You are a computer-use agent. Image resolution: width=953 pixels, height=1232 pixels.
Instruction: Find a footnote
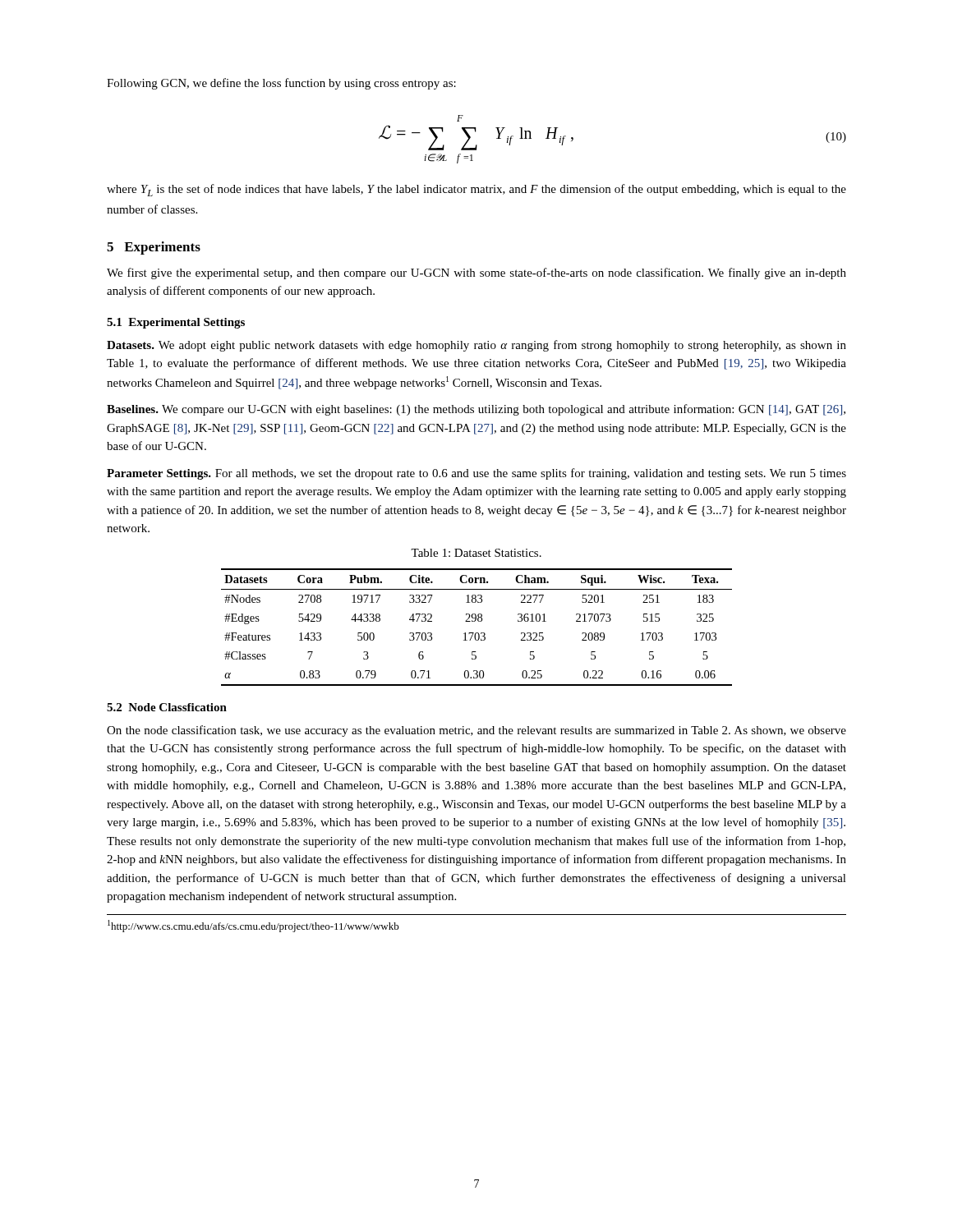[x=253, y=925]
